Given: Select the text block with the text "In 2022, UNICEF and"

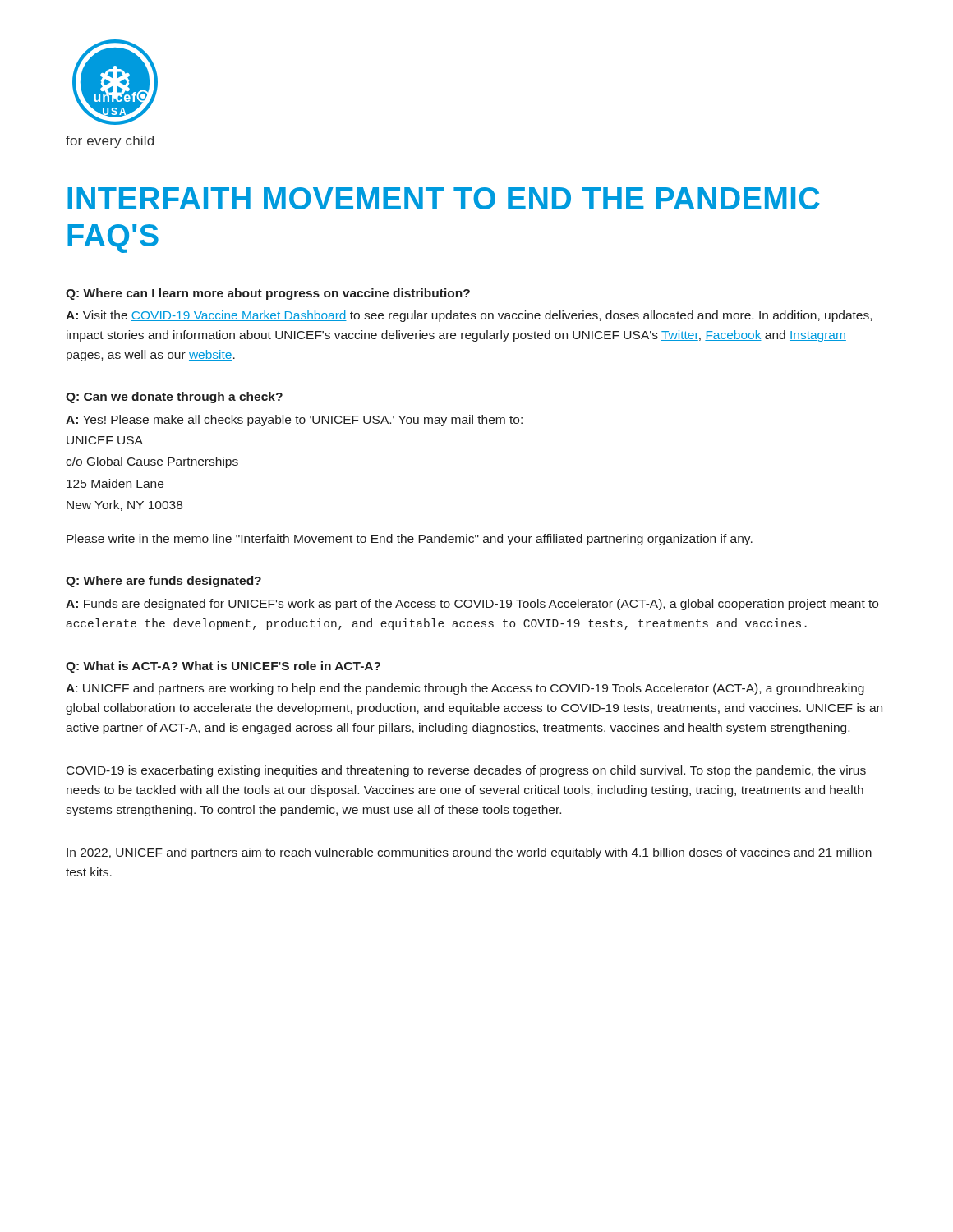Looking at the screenshot, I should point(476,863).
